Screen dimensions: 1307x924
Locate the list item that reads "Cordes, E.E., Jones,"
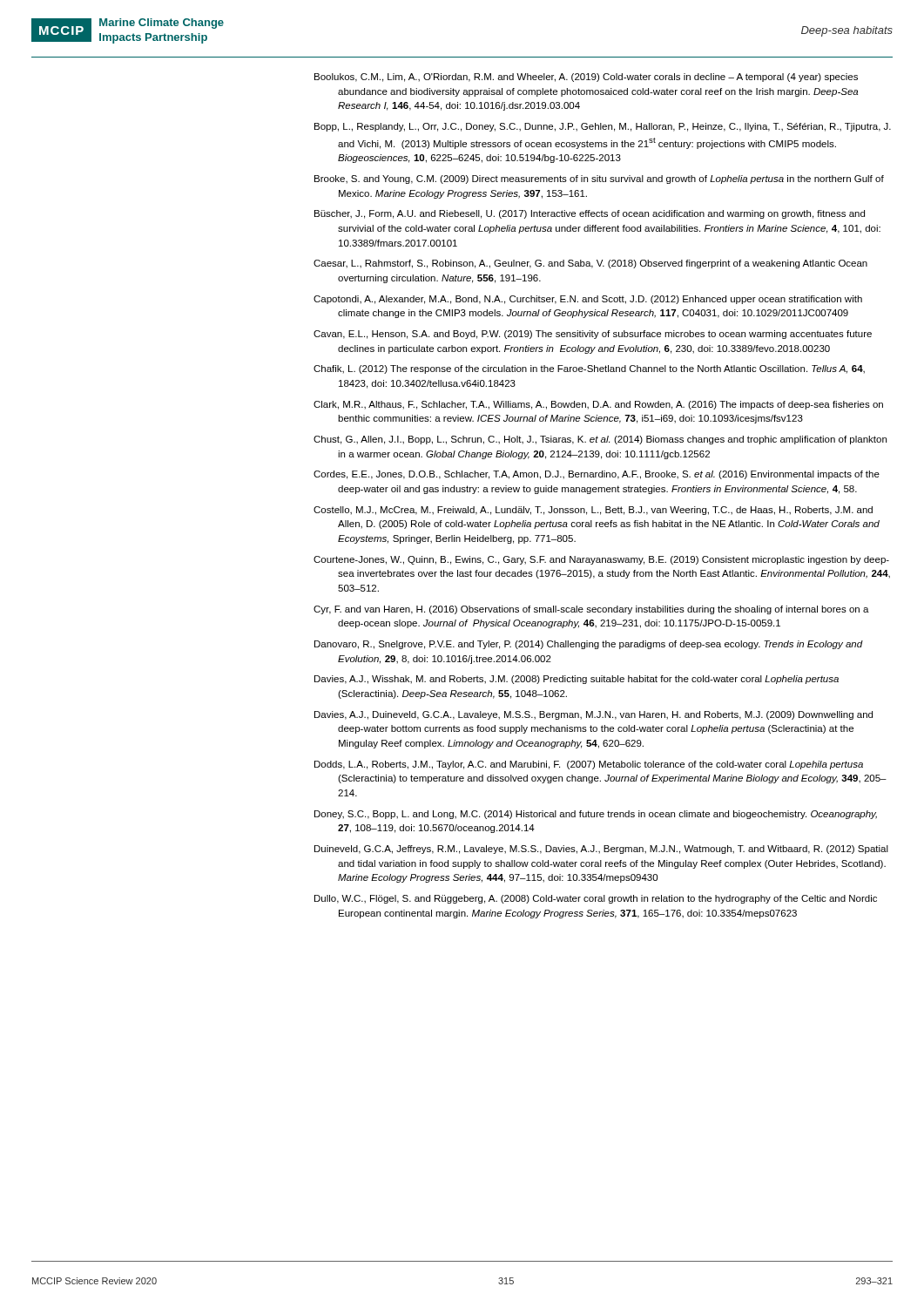[596, 482]
